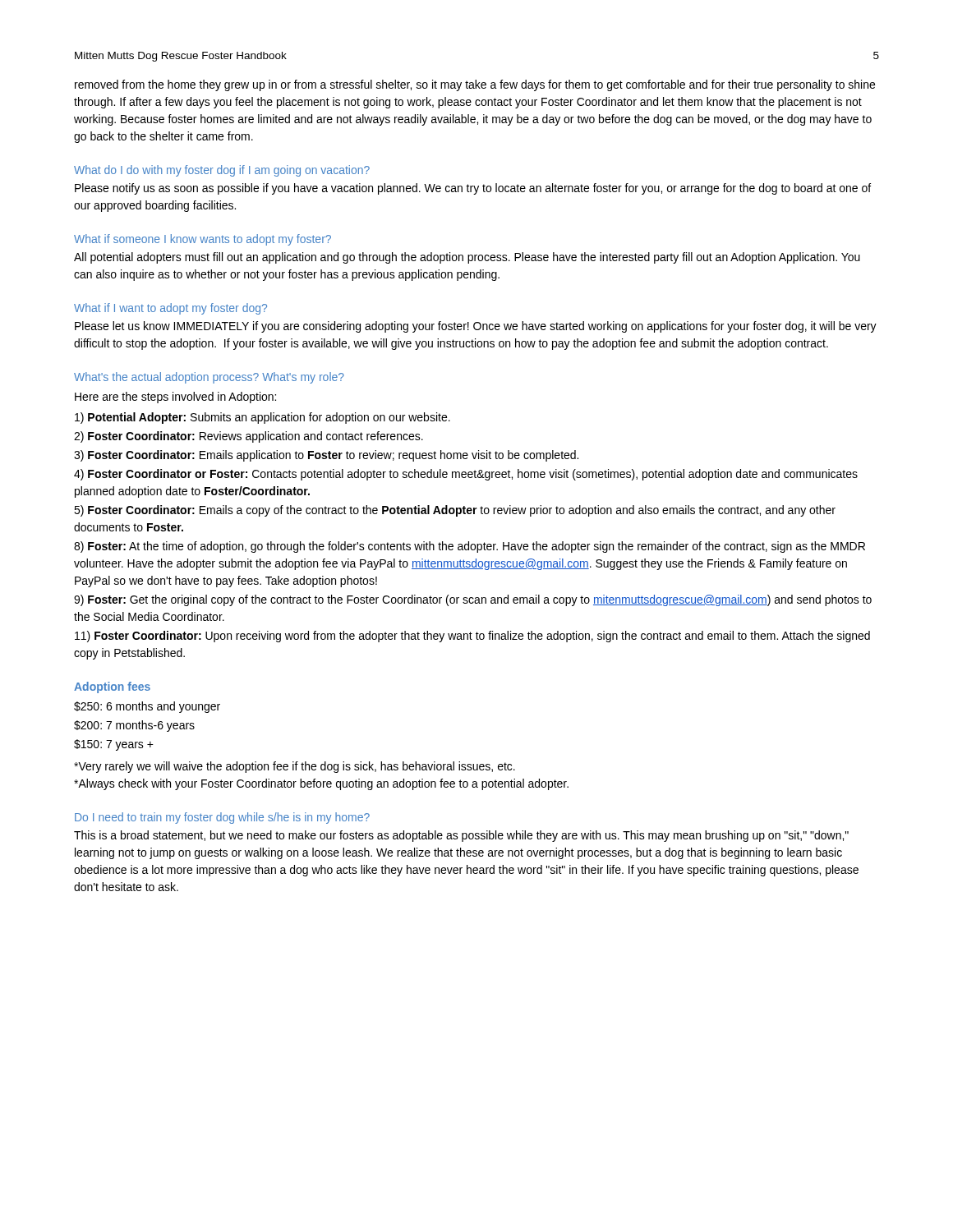
Task: Navigate to the text starting "What if I want to adopt my foster"
Action: (171, 308)
